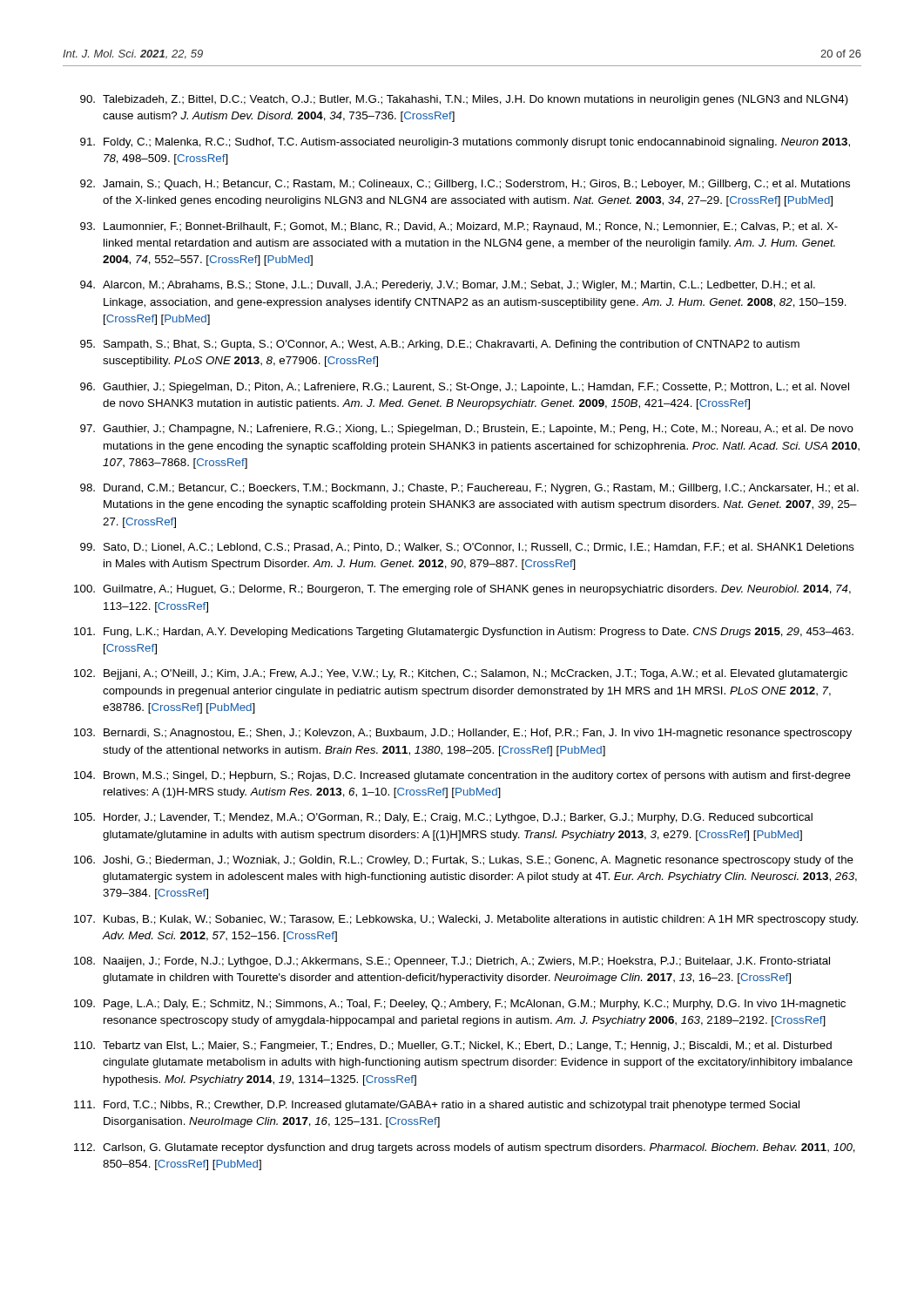Locate the element starting "103. Bernardi, S.; Anagnostou, E.;"
The height and width of the screenshot is (1307, 924).
coord(462,741)
